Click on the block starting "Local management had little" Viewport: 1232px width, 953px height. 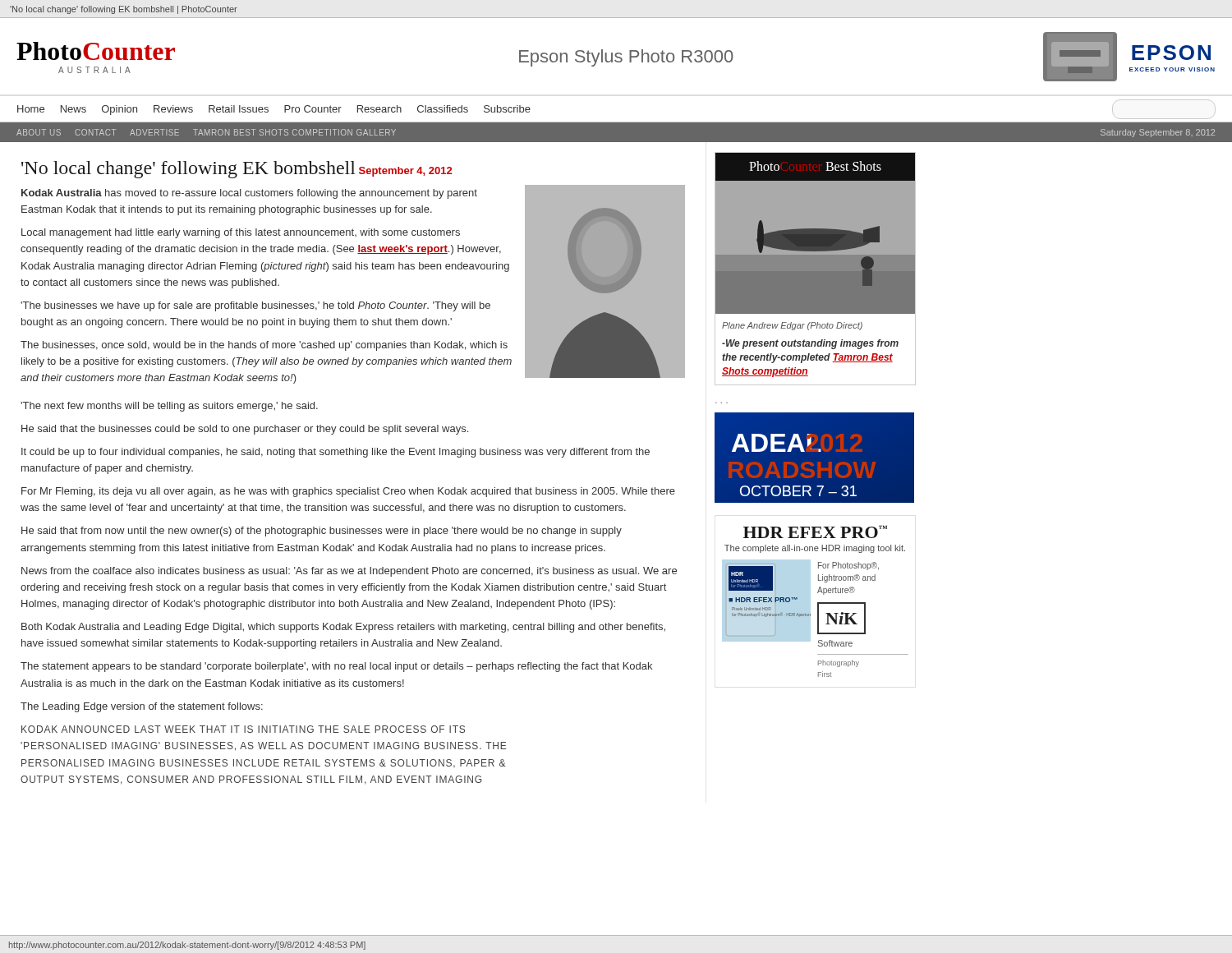(x=265, y=257)
